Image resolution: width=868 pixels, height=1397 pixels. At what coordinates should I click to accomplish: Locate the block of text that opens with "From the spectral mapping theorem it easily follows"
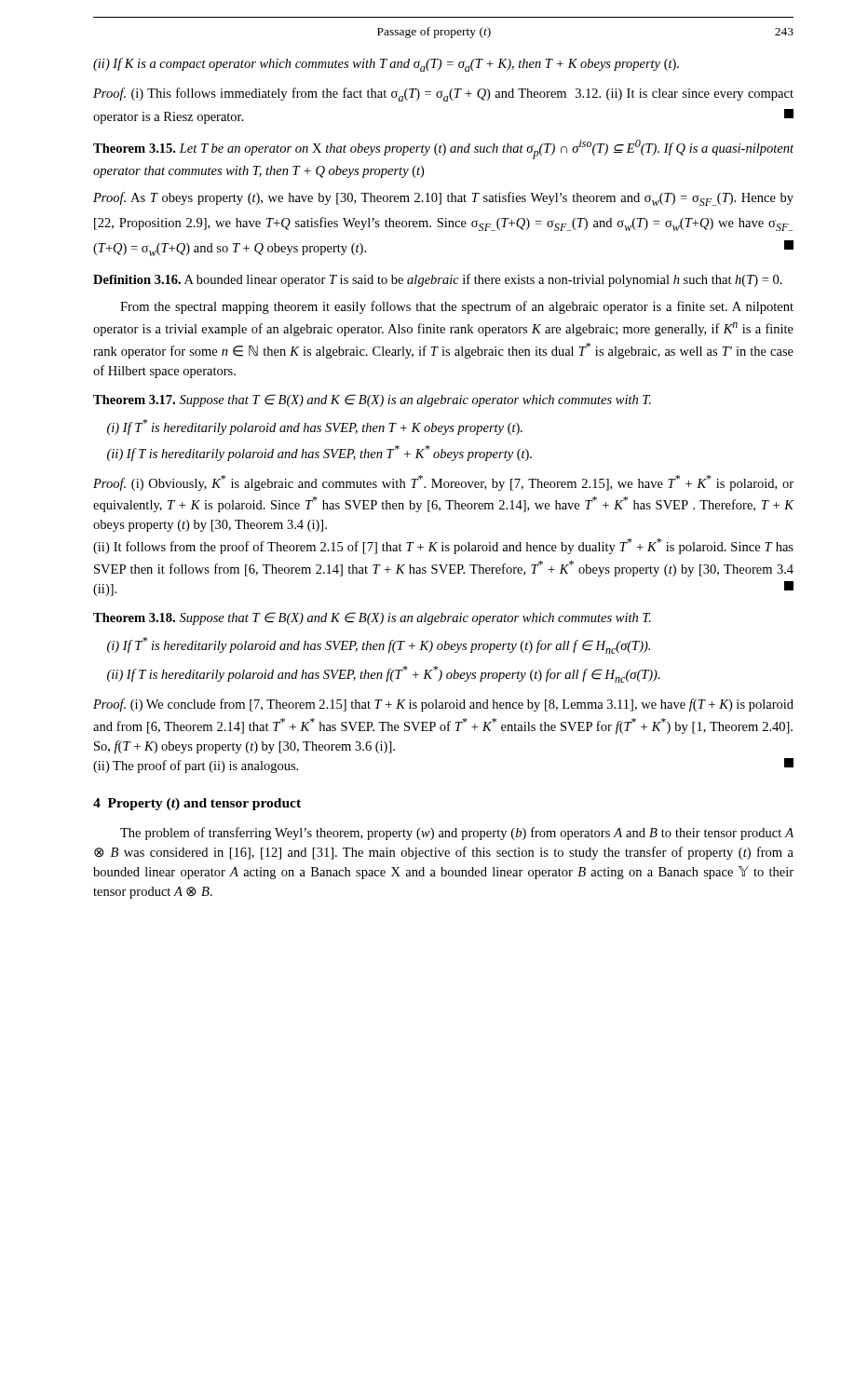443,339
